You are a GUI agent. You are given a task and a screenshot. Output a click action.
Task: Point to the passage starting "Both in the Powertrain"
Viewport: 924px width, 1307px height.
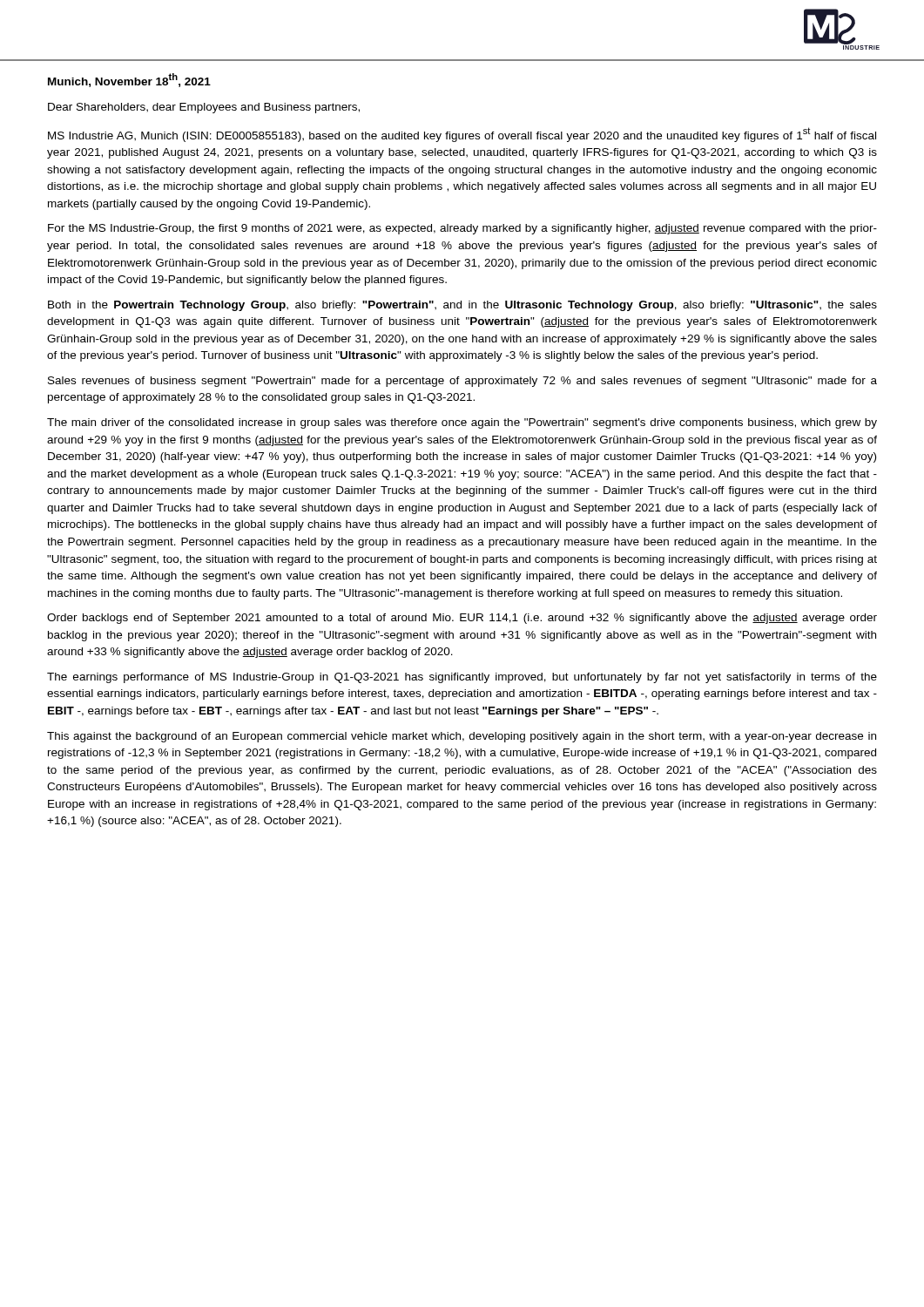462,330
